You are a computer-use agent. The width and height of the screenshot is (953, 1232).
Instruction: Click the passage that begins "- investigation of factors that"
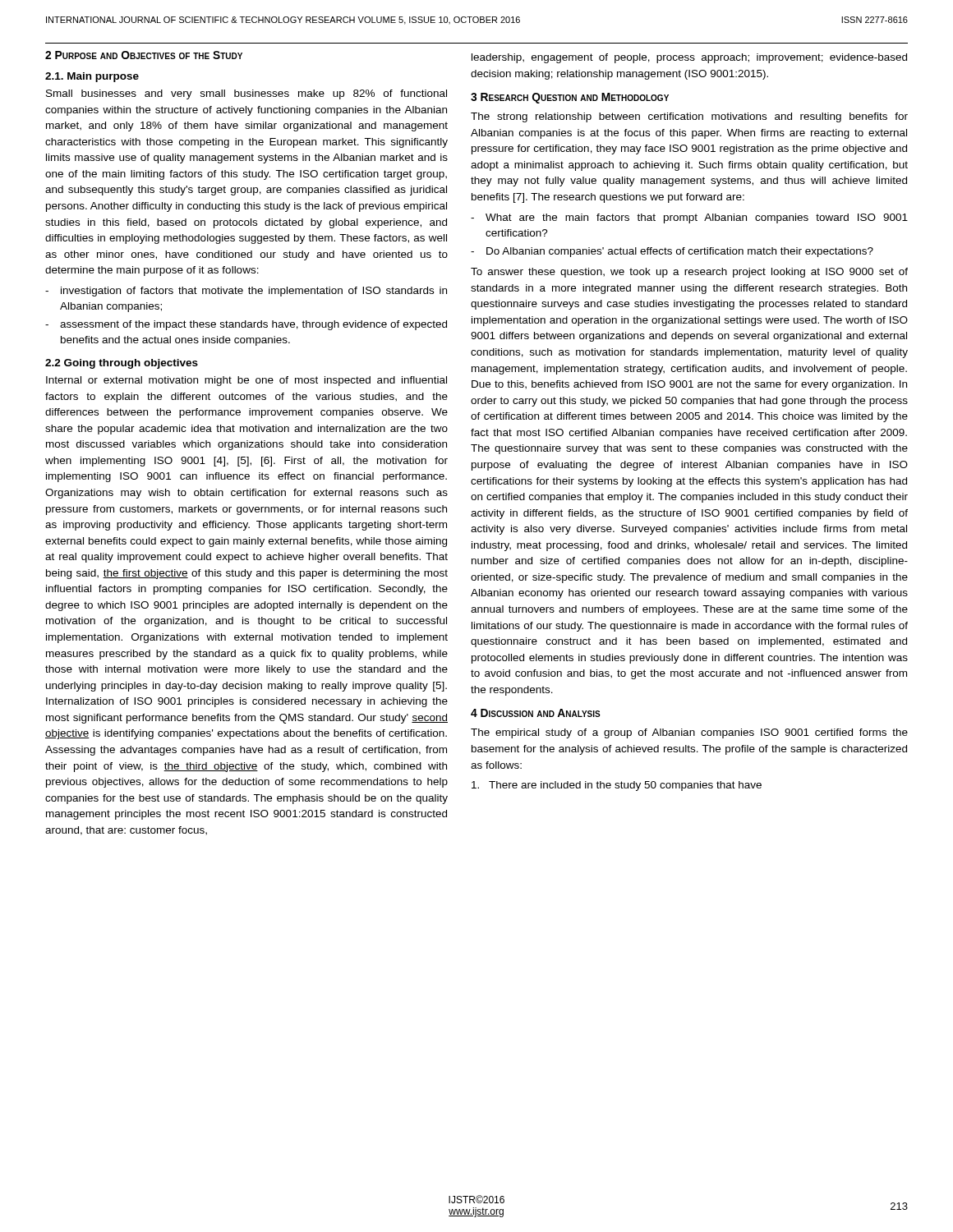pyautogui.click(x=246, y=298)
